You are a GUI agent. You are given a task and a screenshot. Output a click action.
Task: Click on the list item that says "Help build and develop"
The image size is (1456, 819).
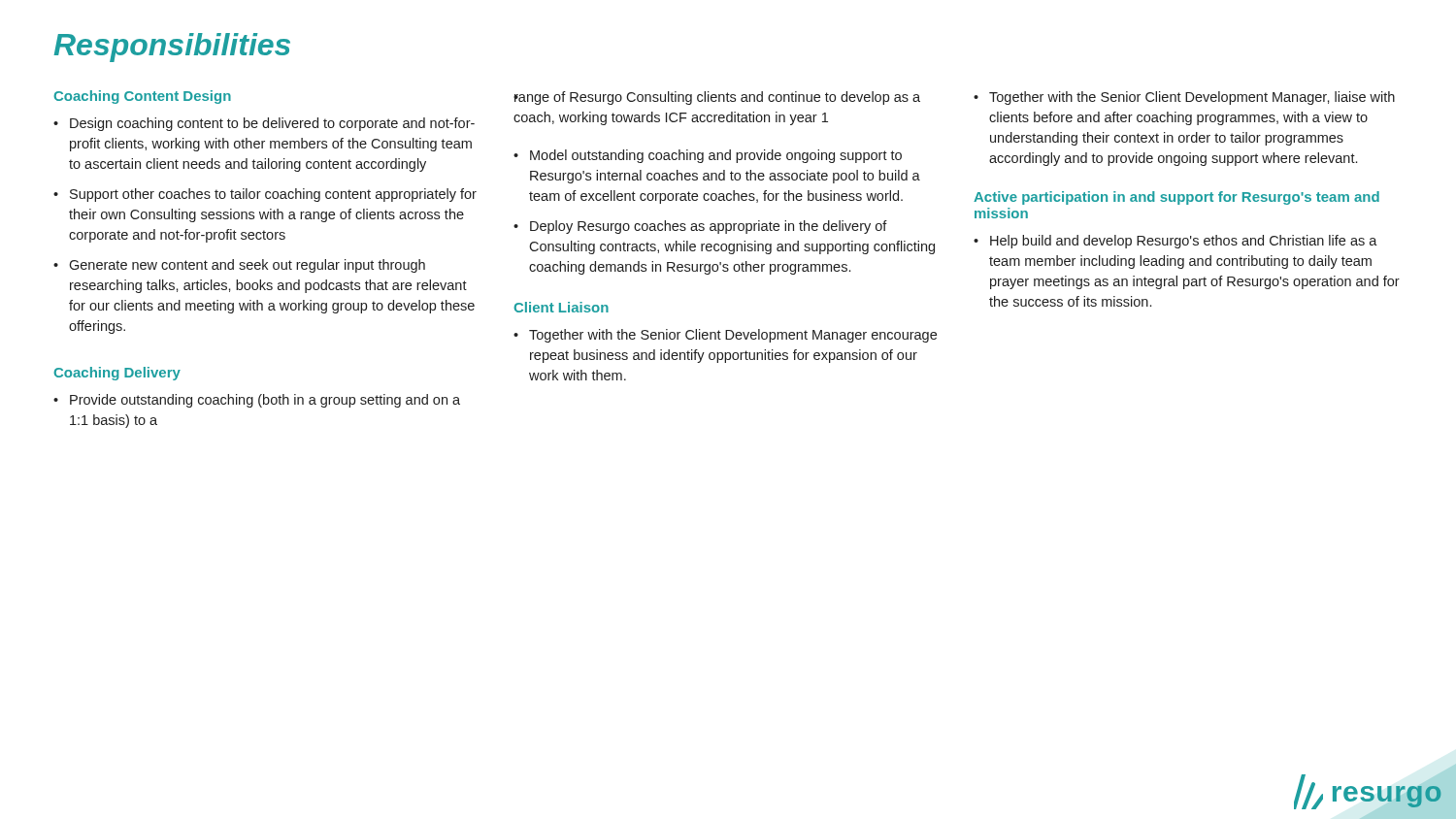tap(1194, 271)
